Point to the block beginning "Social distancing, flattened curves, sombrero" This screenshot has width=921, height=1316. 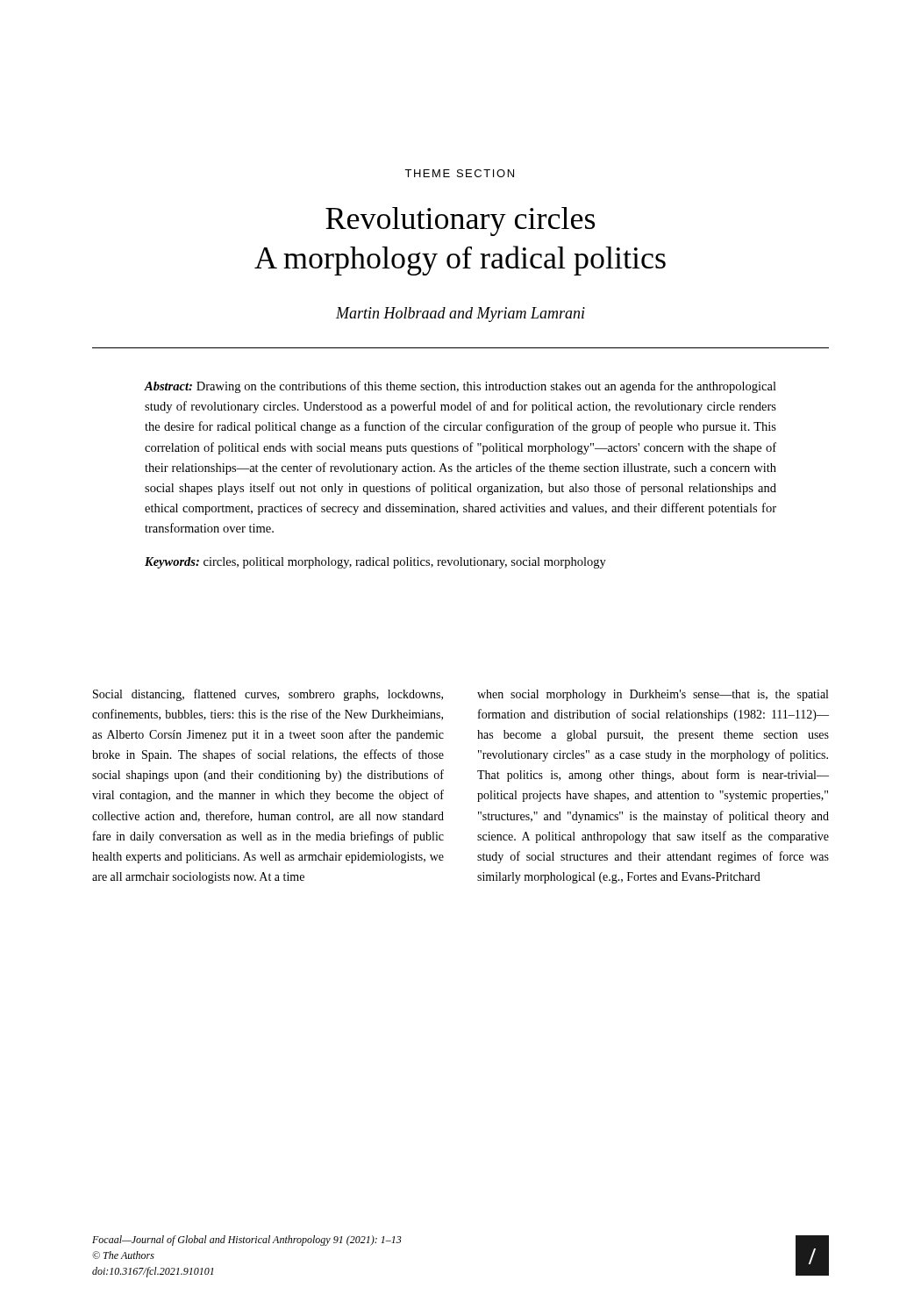click(268, 786)
